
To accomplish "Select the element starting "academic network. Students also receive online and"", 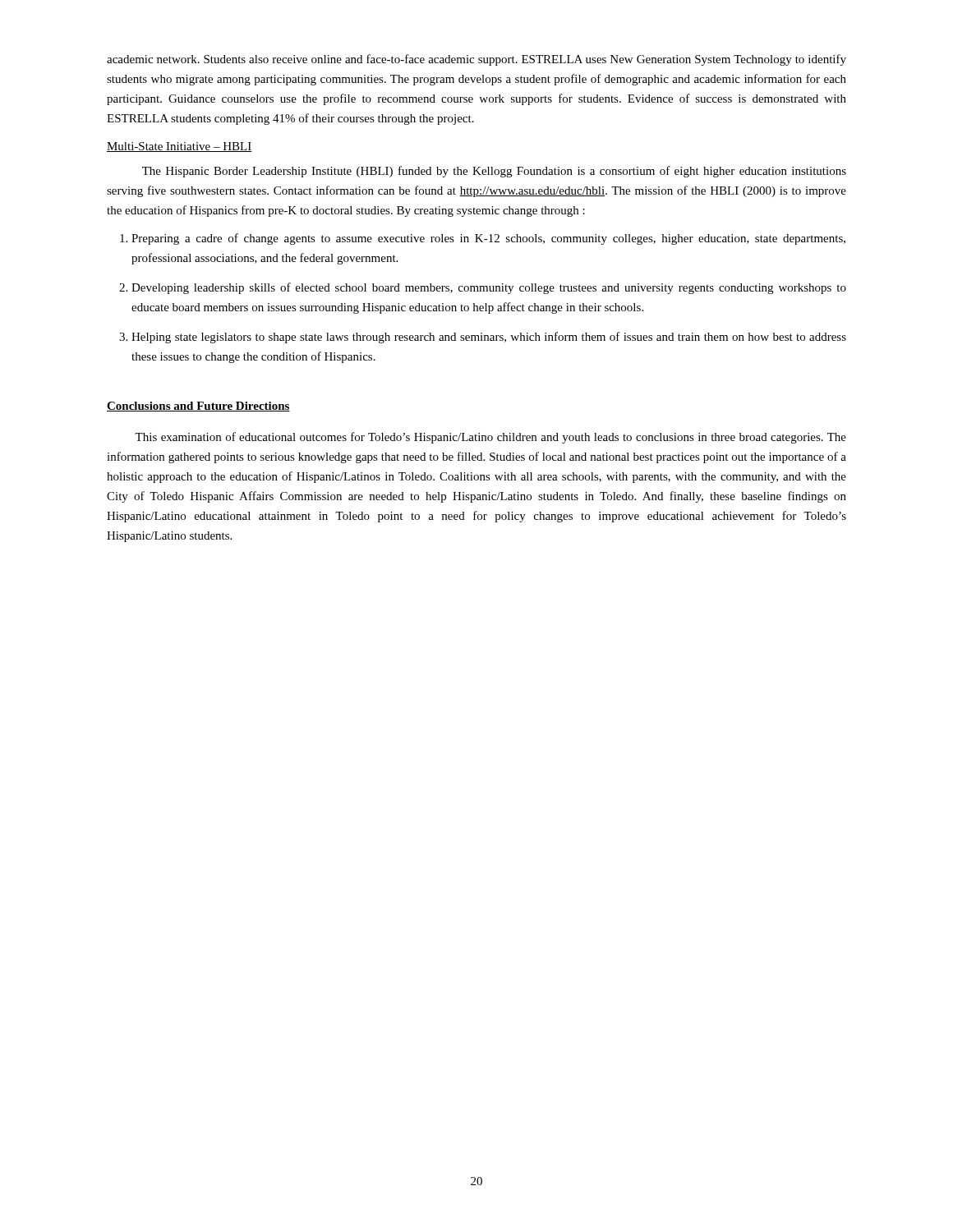I will (476, 89).
